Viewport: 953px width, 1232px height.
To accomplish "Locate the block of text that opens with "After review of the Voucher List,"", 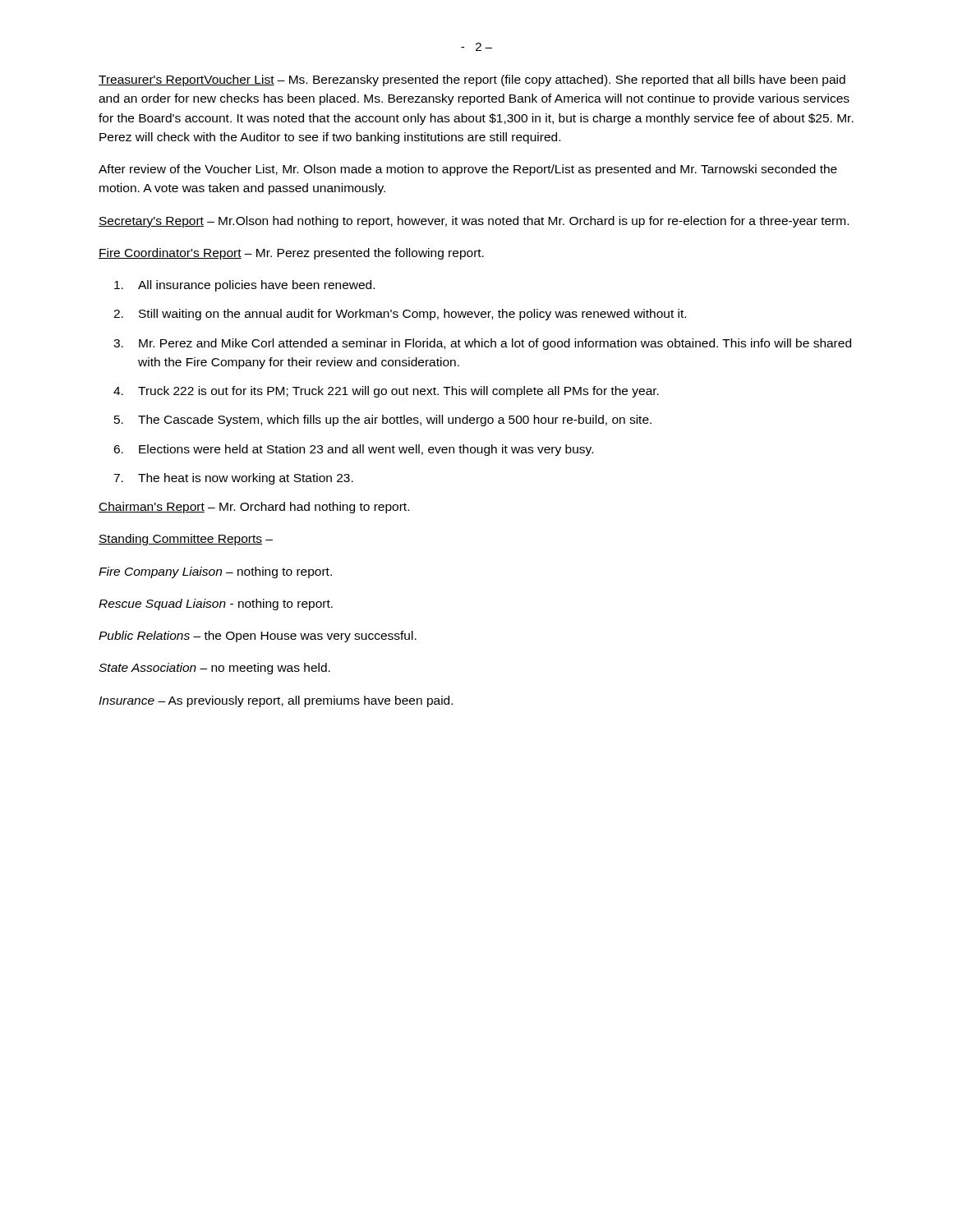I will pos(468,178).
